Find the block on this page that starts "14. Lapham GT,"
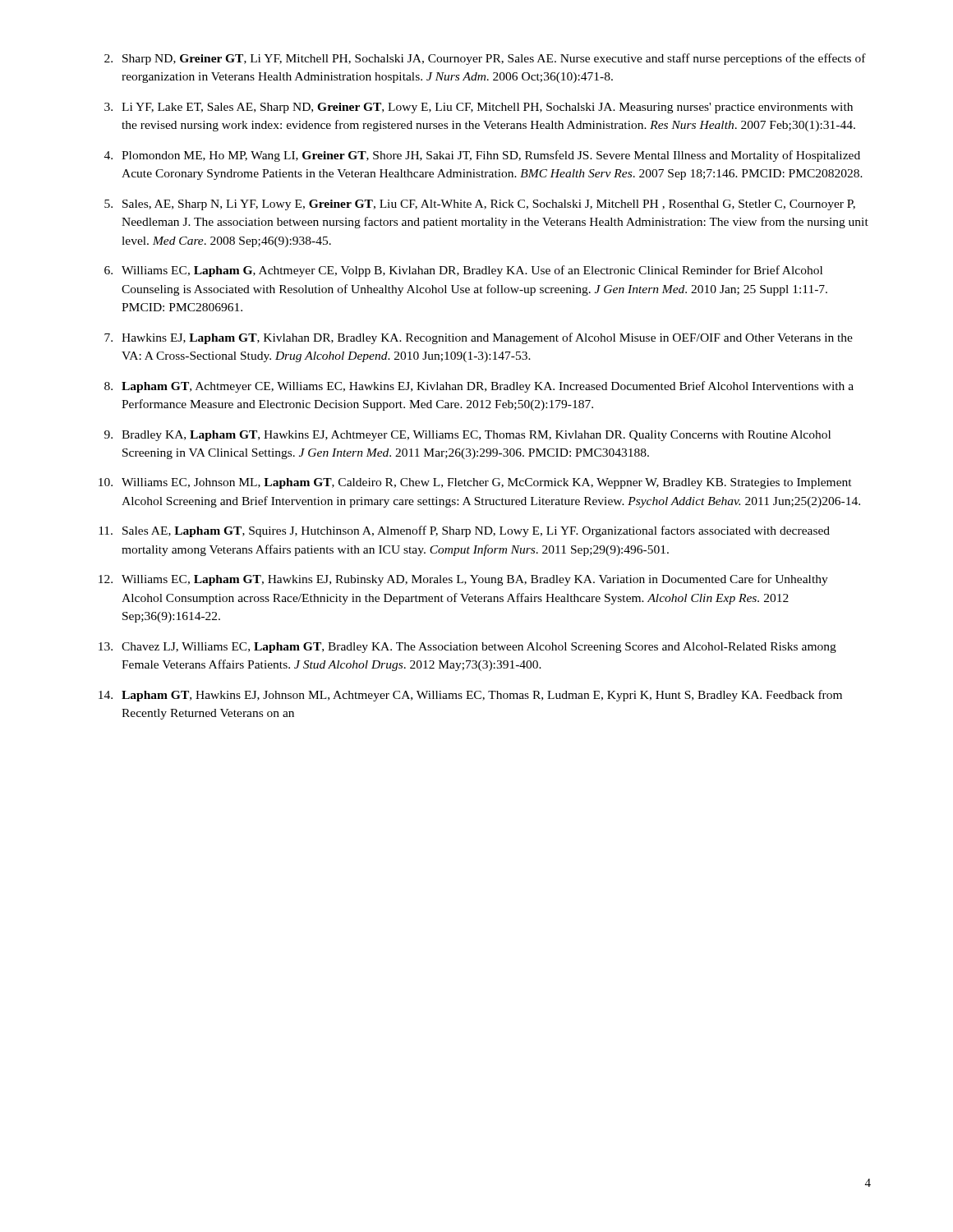This screenshot has height=1232, width=953. coord(476,704)
